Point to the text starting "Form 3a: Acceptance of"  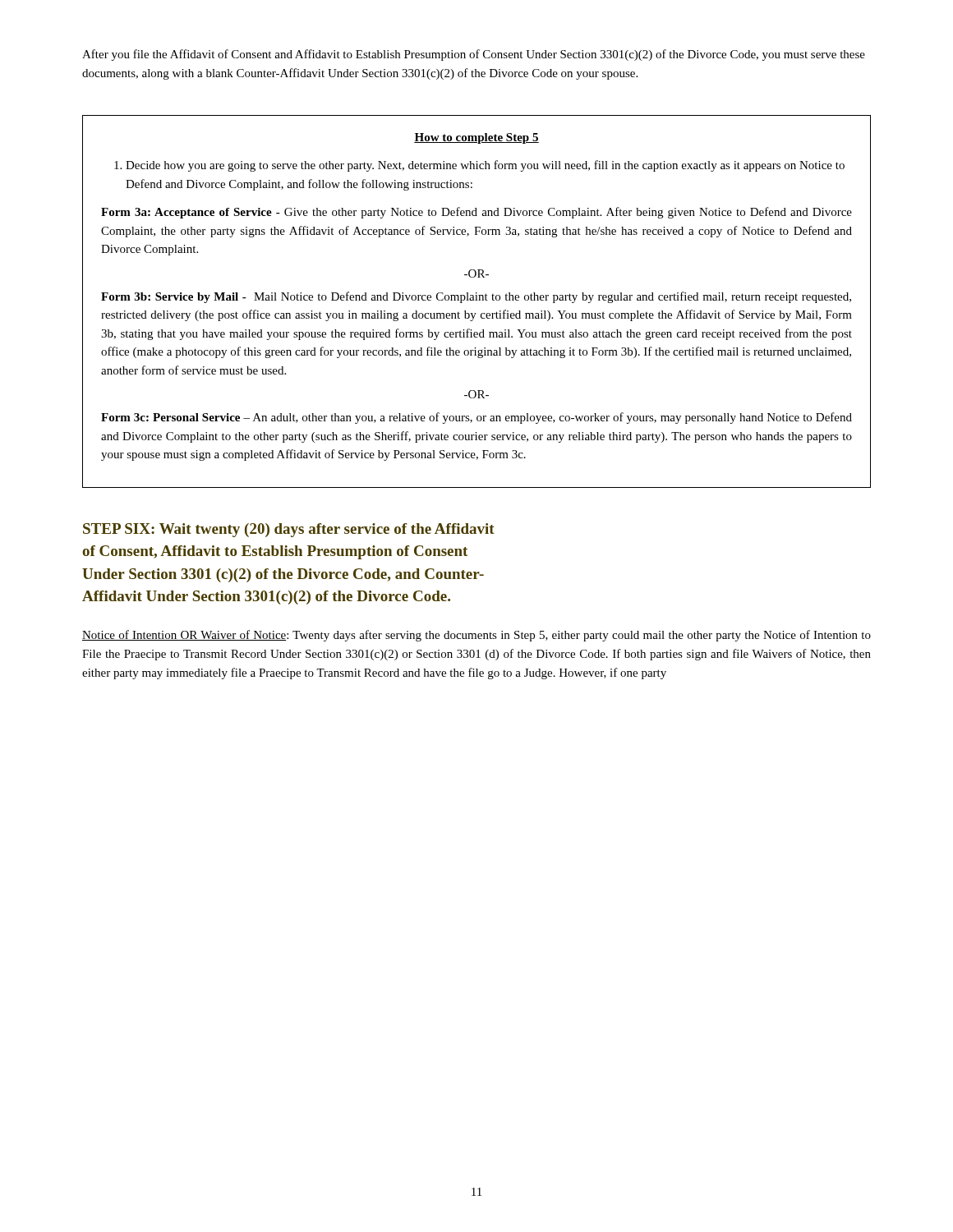point(476,230)
